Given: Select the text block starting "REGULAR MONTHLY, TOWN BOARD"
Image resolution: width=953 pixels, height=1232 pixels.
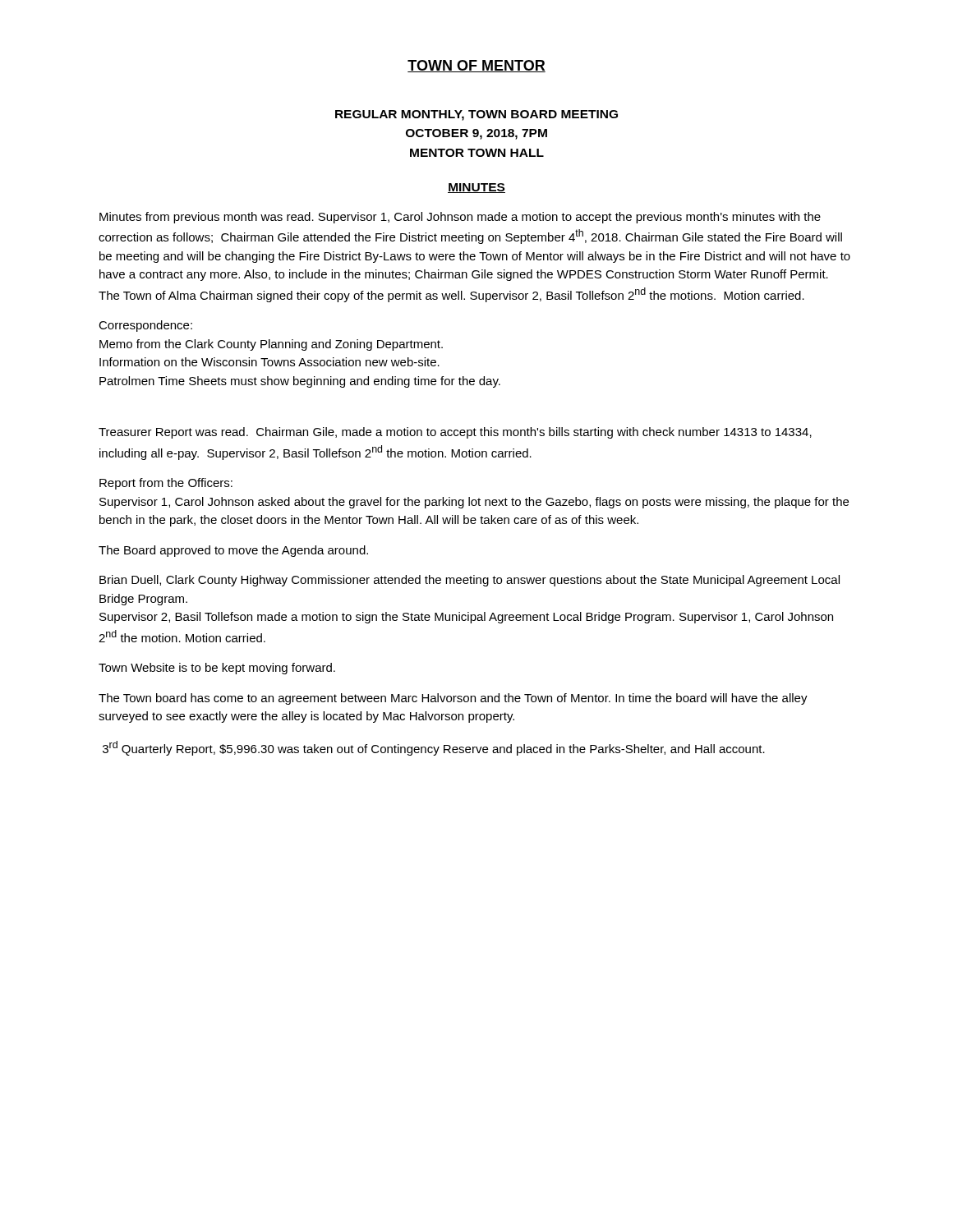Looking at the screenshot, I should coord(476,133).
